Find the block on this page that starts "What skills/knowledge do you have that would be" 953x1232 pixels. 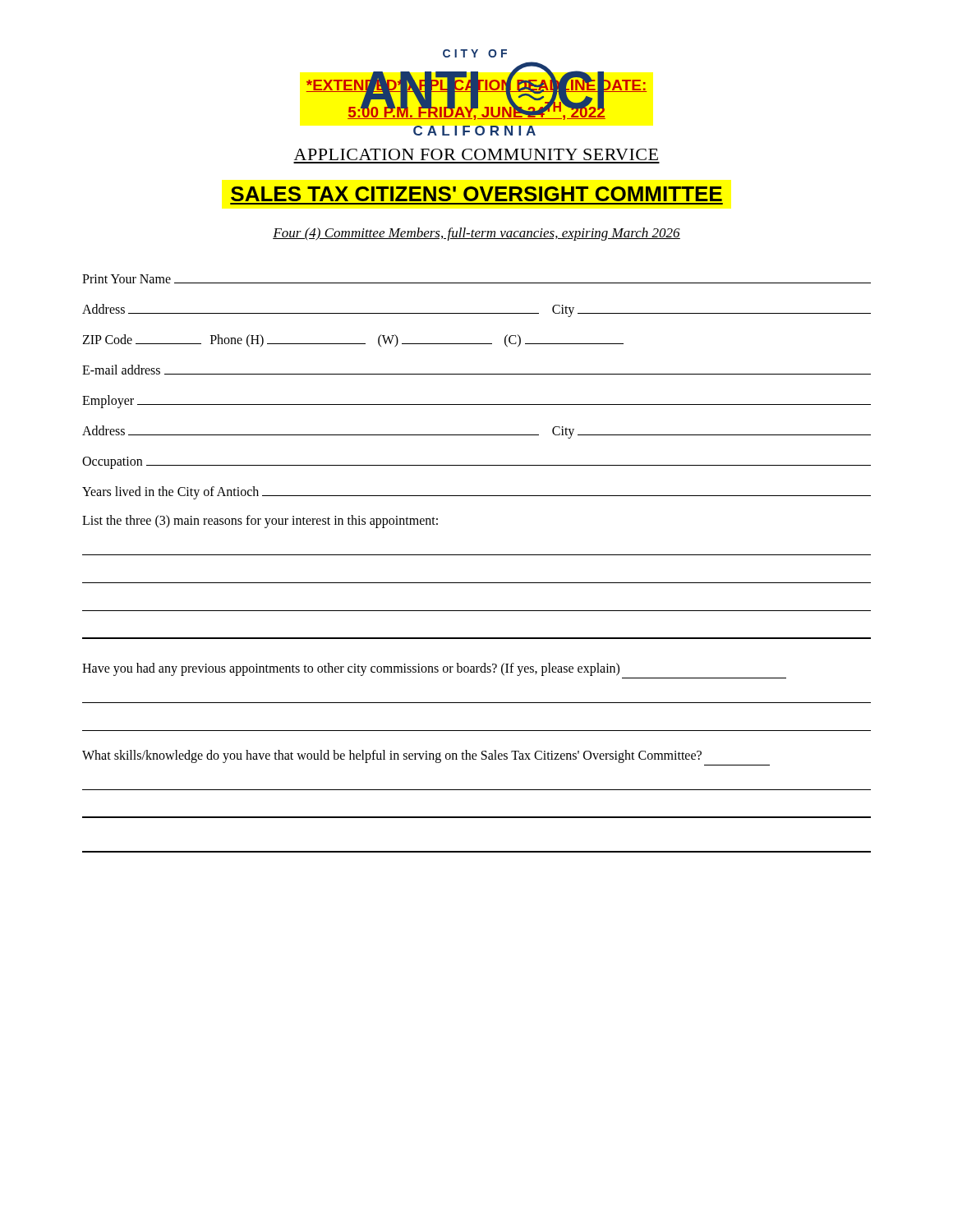426,757
